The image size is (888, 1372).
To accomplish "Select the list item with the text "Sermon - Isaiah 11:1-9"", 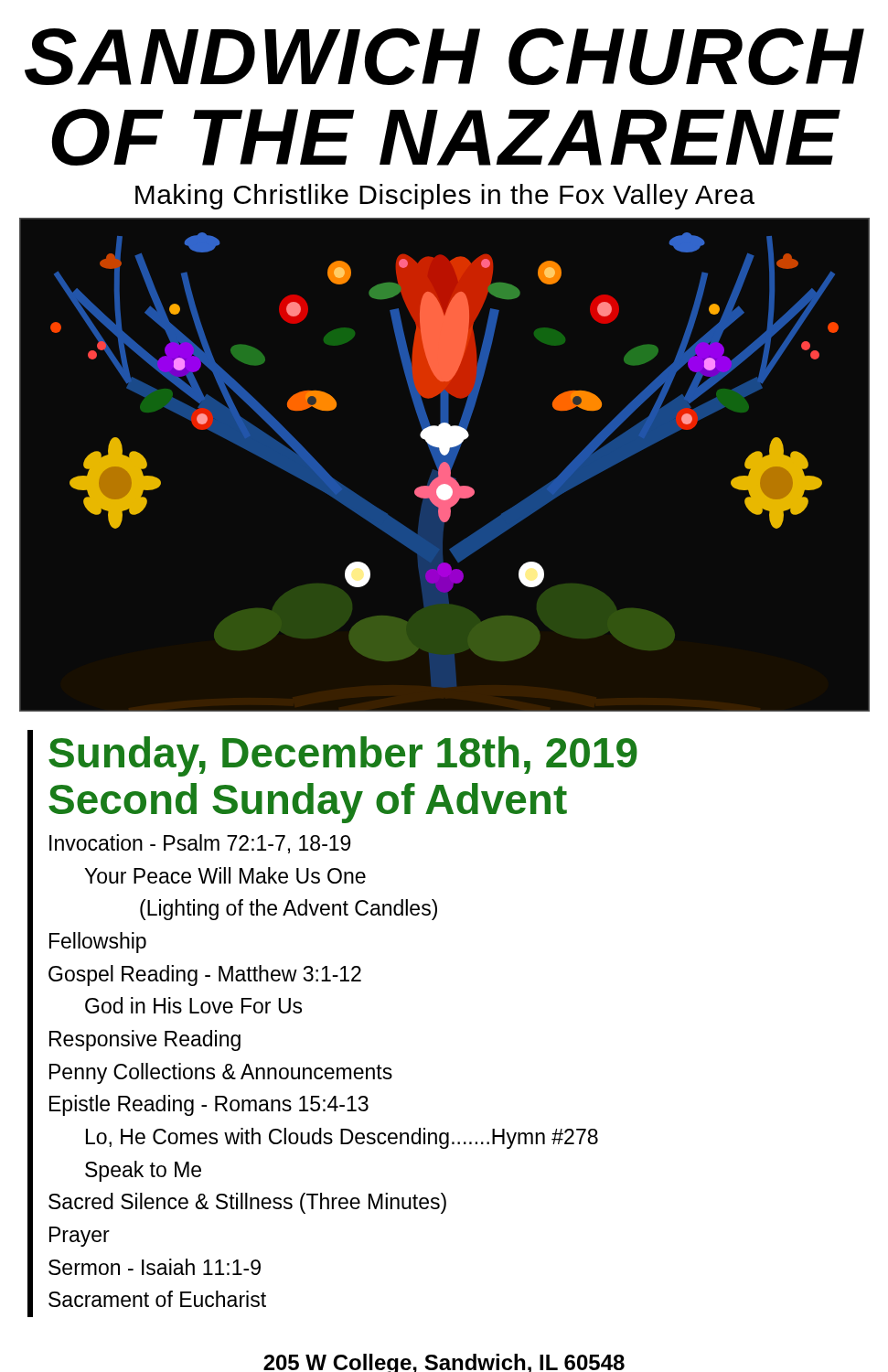I will point(155,1267).
